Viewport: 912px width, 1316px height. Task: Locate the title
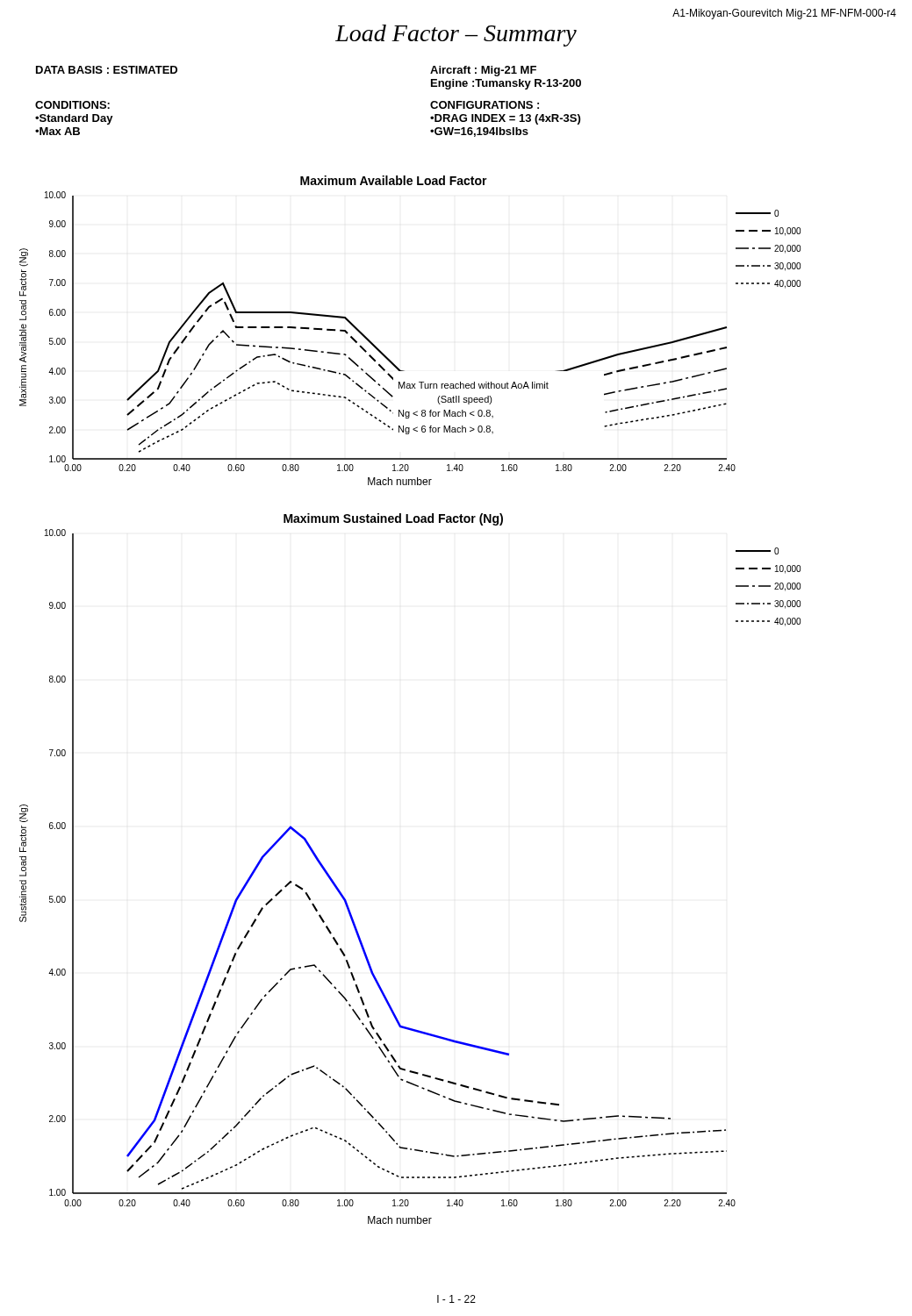pos(456,33)
